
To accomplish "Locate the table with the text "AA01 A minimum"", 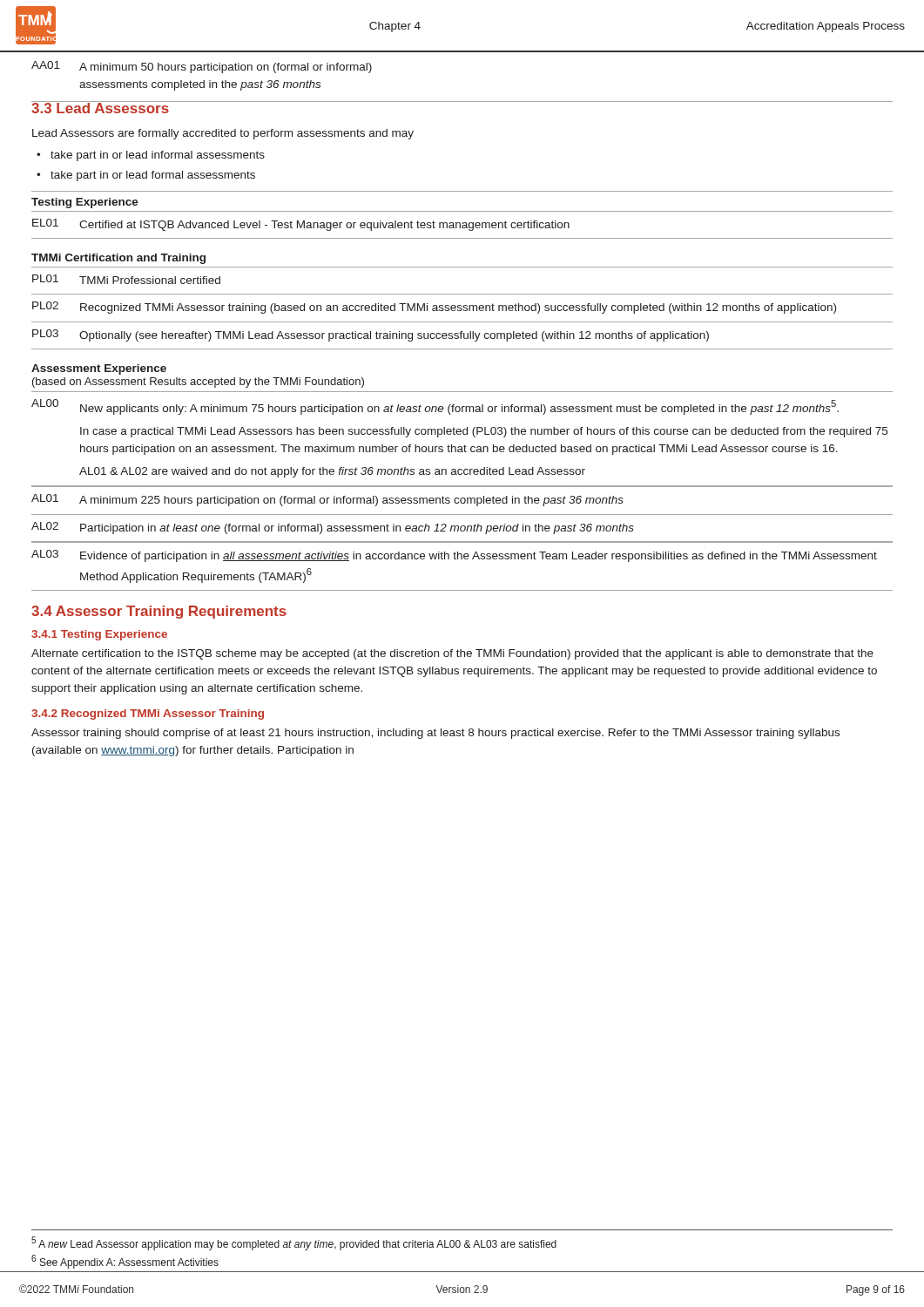I will pos(462,77).
